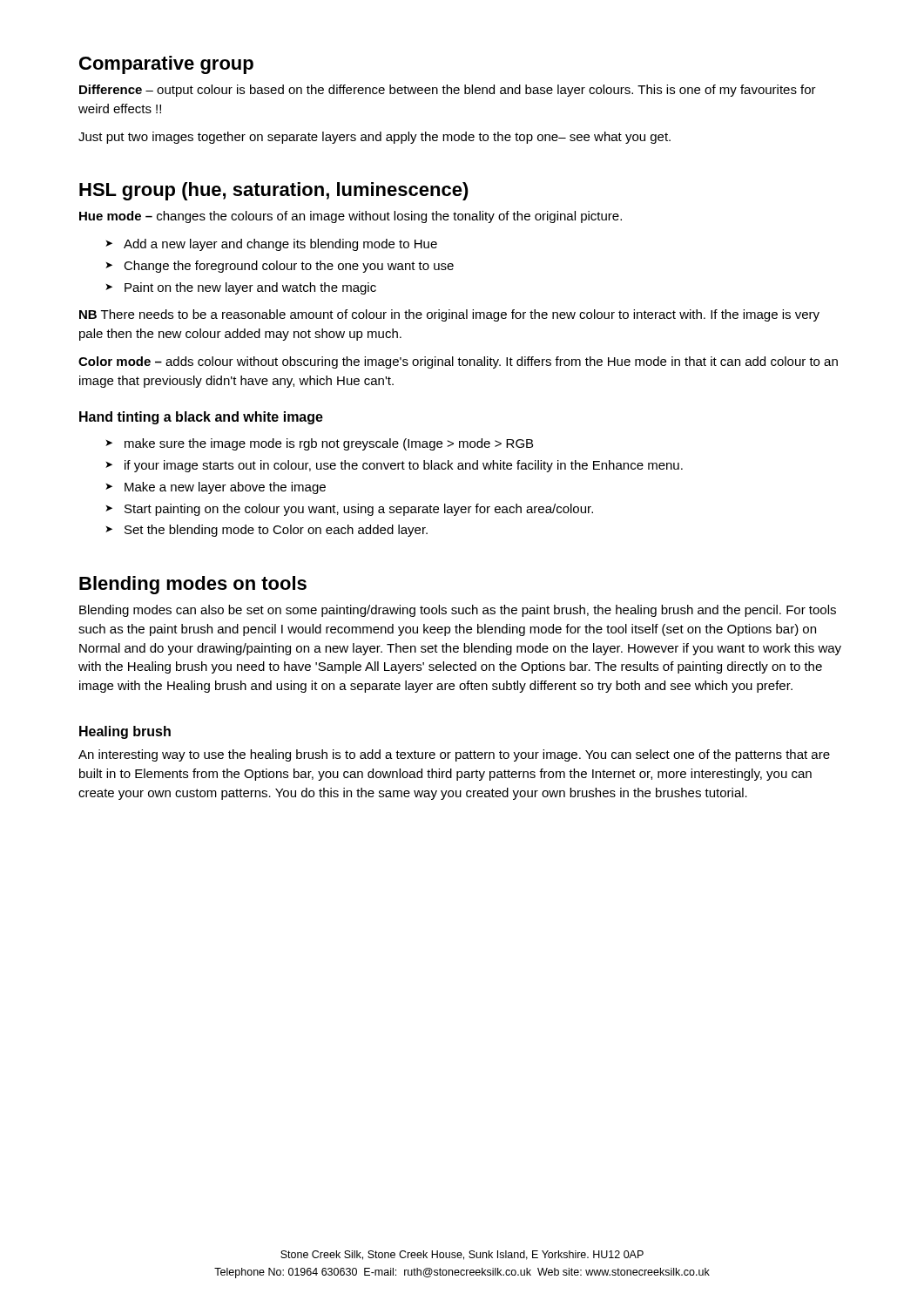Point to the element starting "Start painting on"

point(462,508)
